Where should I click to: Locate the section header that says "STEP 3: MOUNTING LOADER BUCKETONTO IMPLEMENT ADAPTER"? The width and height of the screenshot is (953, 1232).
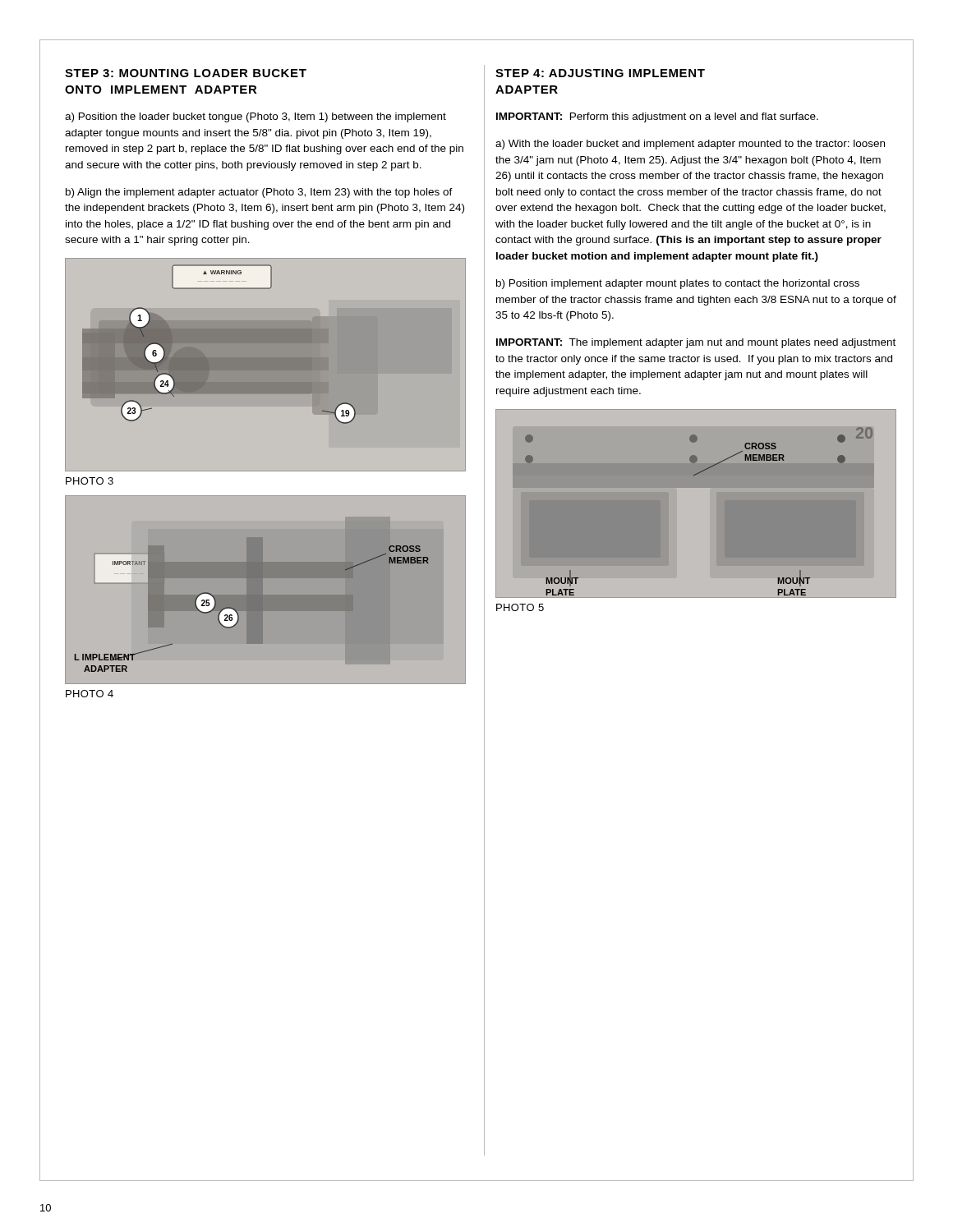[x=265, y=81]
